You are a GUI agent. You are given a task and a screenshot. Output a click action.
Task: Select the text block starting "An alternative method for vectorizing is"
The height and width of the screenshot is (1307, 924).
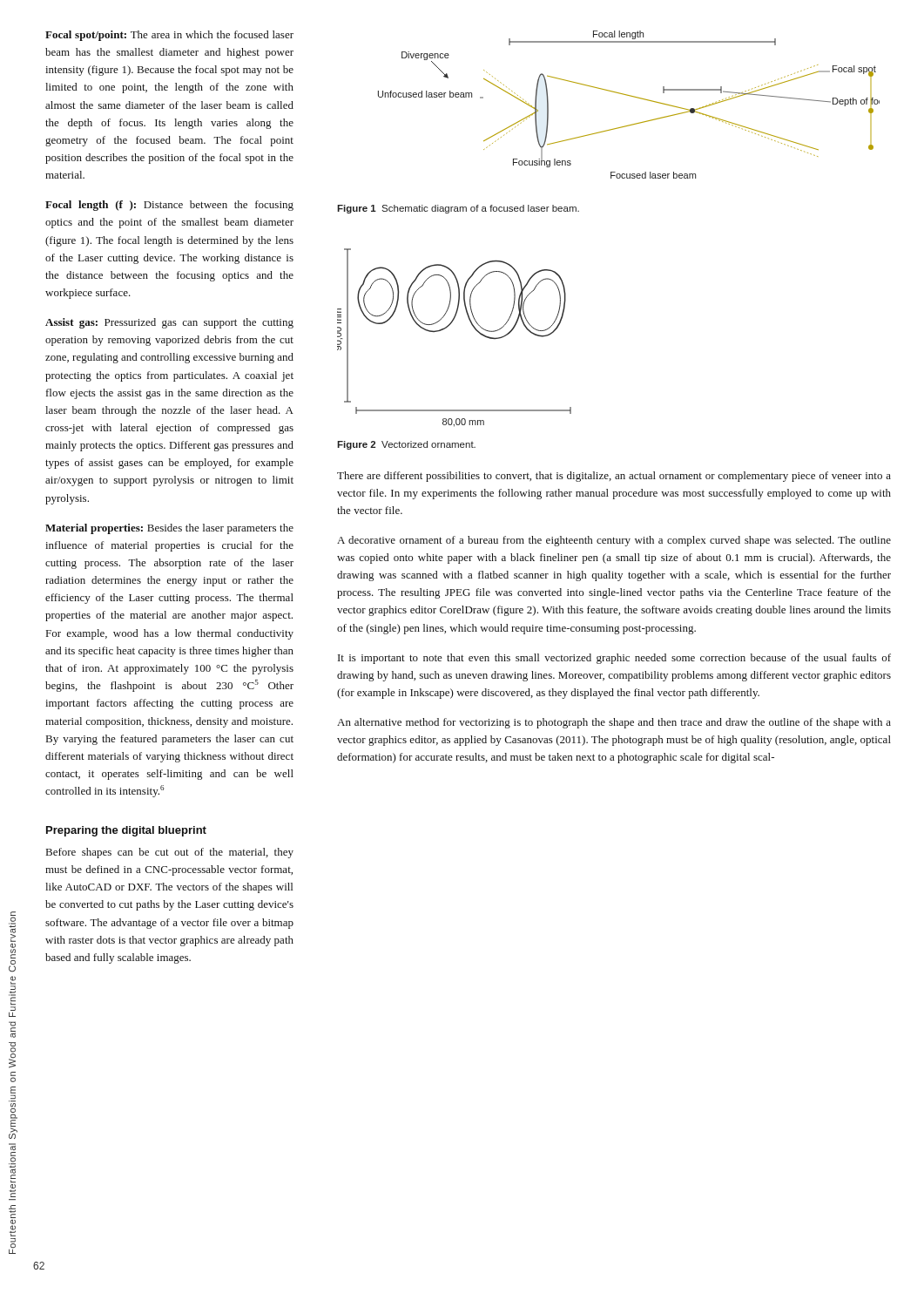point(614,740)
